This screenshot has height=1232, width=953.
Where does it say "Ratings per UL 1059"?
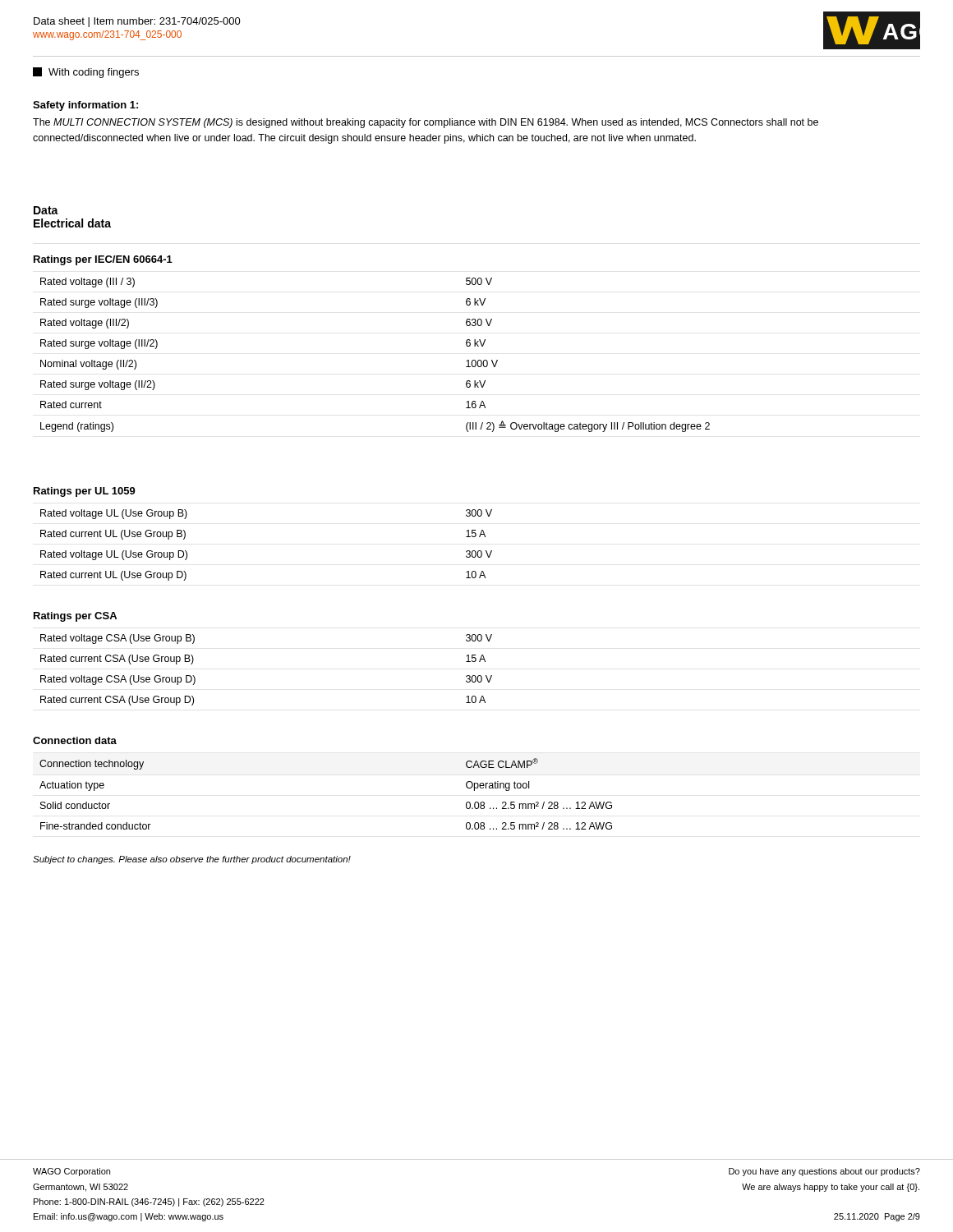pos(84,491)
